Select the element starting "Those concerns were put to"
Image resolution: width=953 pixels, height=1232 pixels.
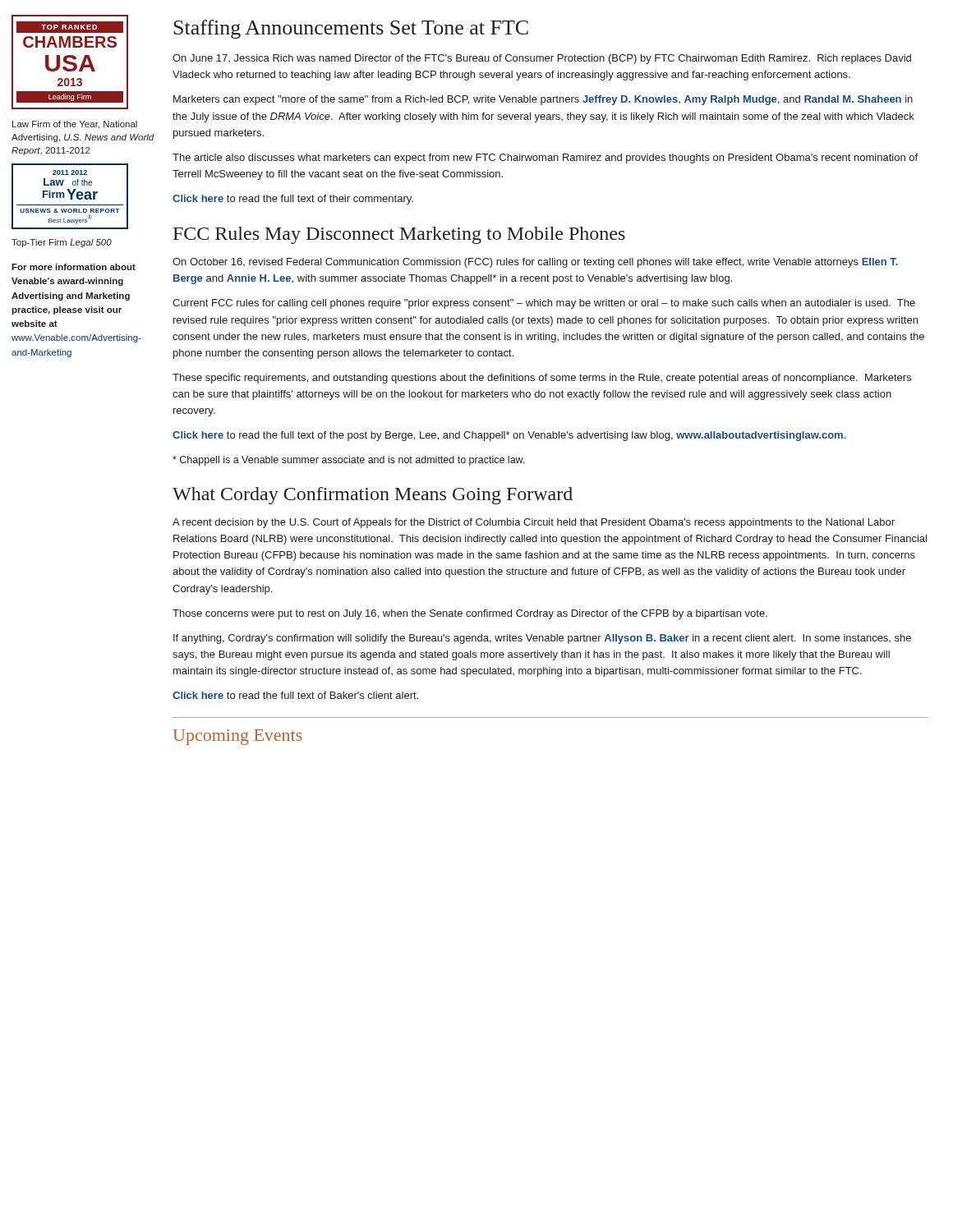(x=470, y=613)
